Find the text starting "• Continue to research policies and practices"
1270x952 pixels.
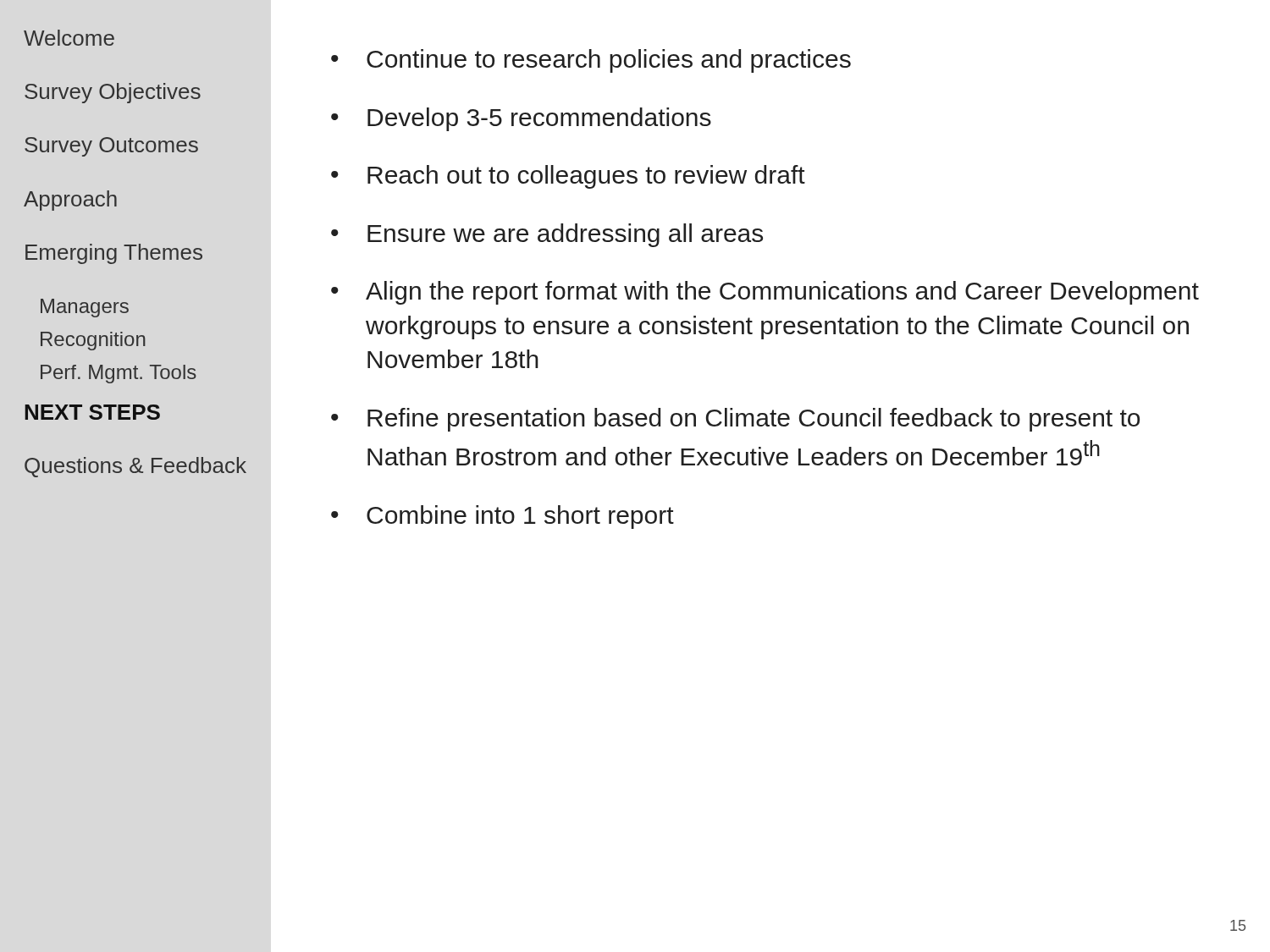(591, 59)
